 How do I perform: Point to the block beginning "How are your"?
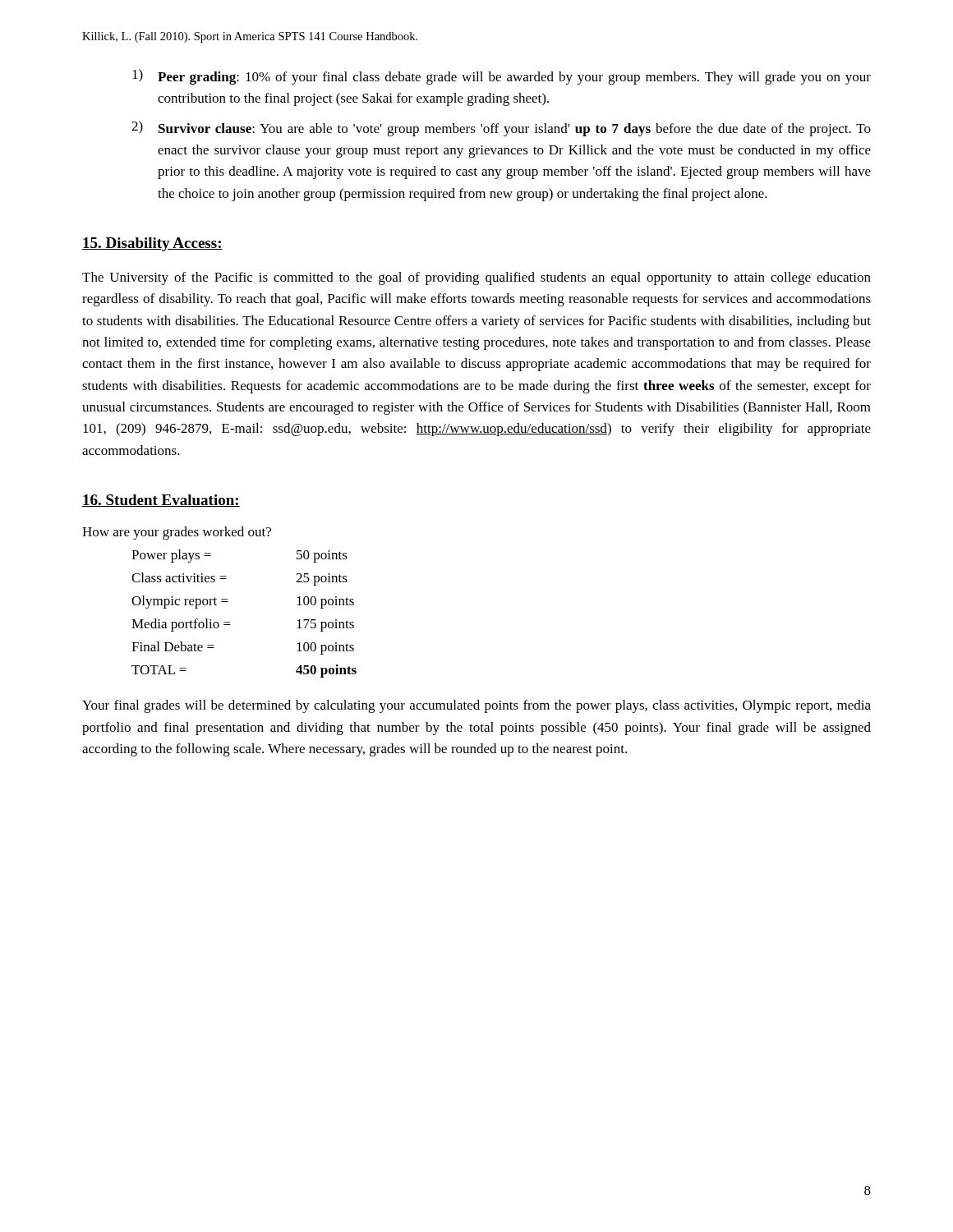click(x=177, y=532)
